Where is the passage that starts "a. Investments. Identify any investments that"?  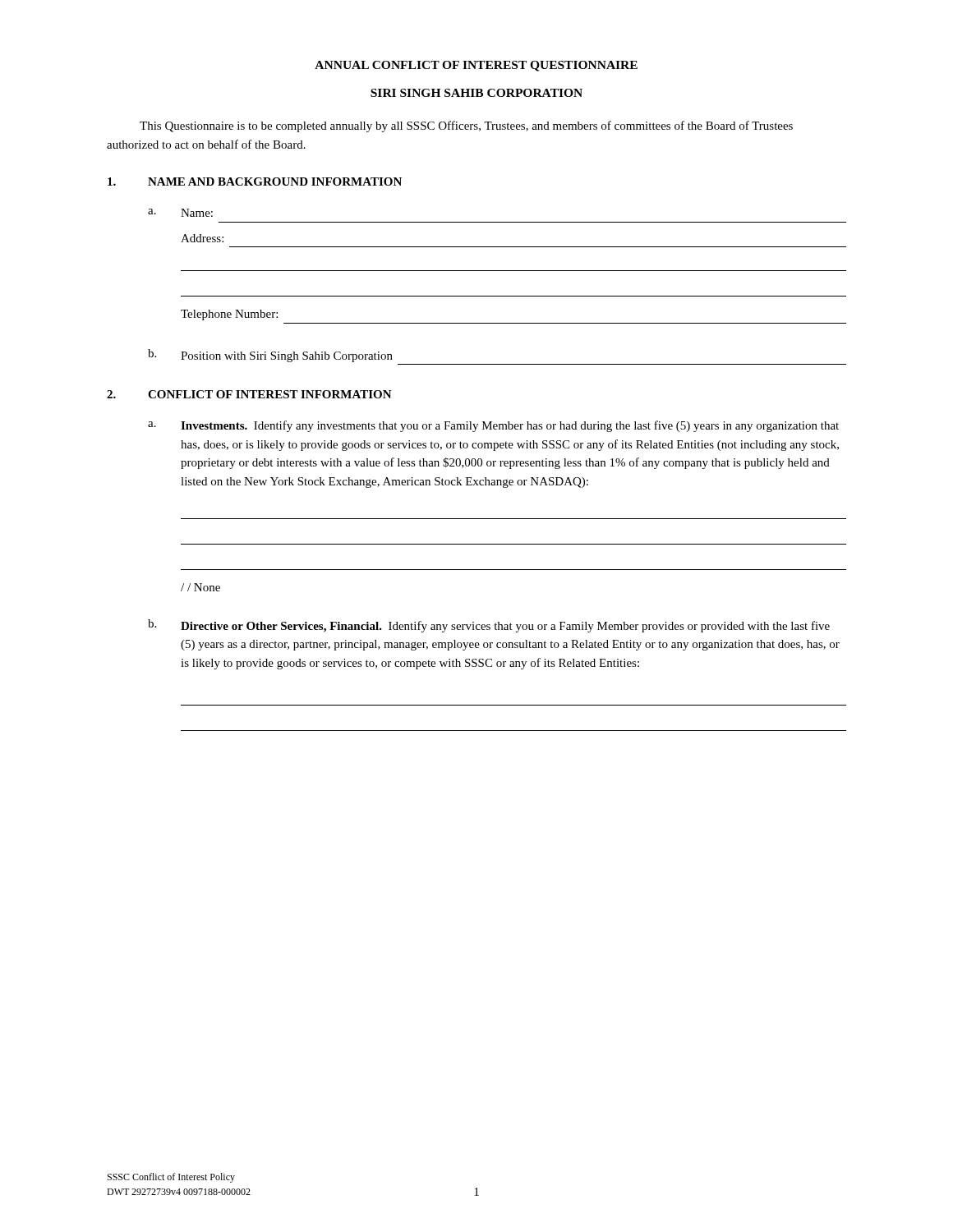click(497, 512)
